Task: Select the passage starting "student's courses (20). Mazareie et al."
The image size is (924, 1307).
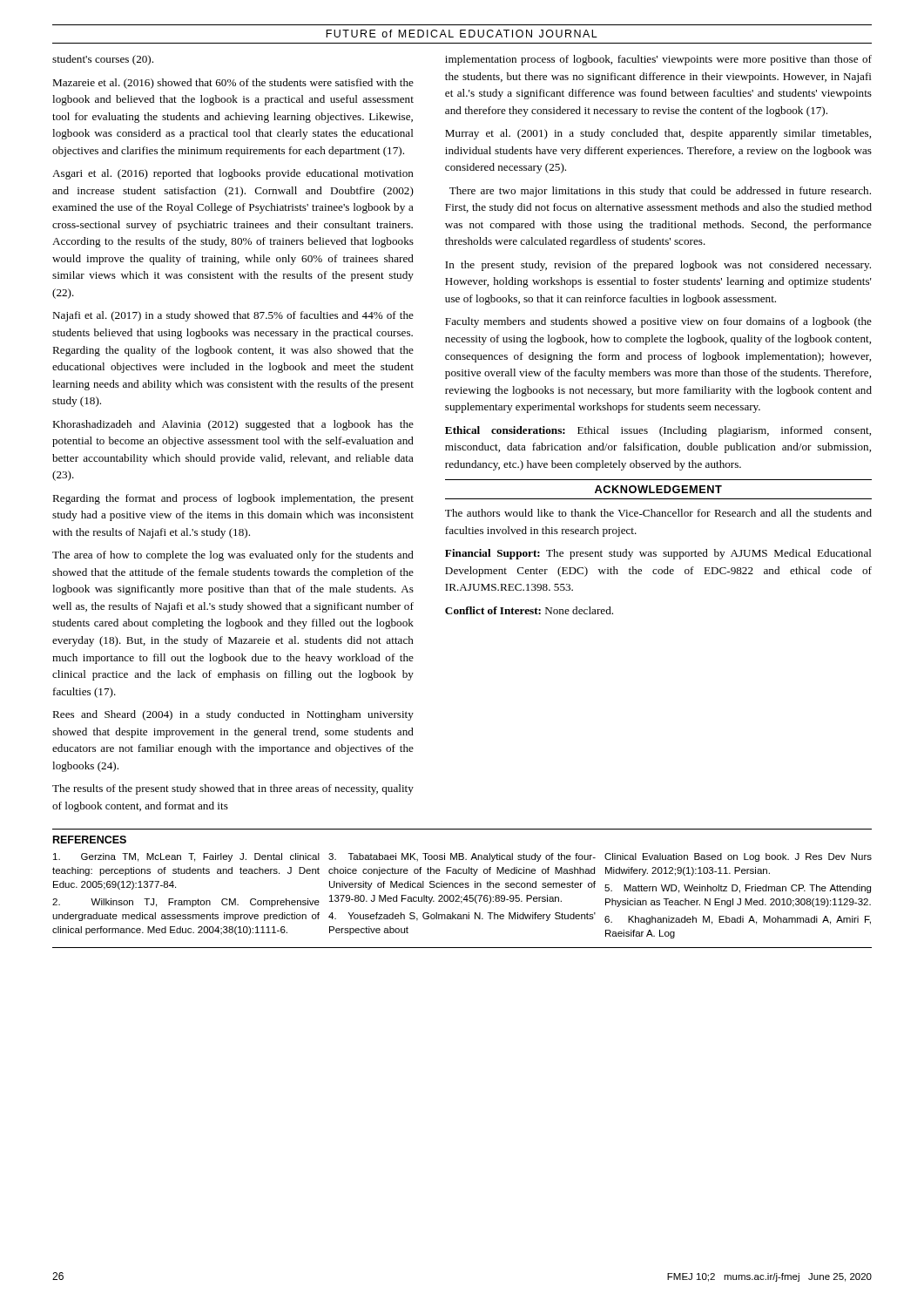Action: coord(233,432)
